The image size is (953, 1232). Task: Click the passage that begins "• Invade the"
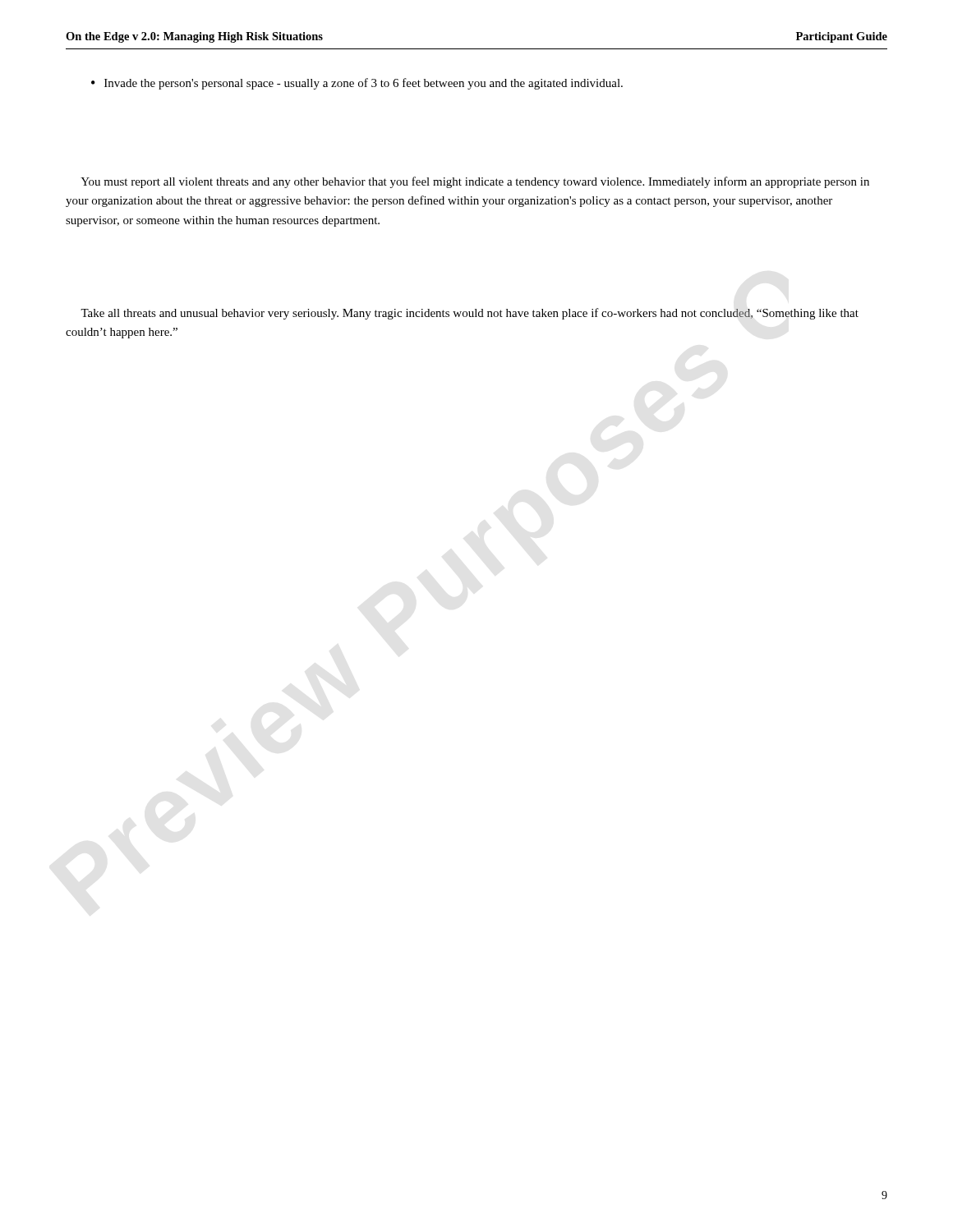(x=357, y=84)
